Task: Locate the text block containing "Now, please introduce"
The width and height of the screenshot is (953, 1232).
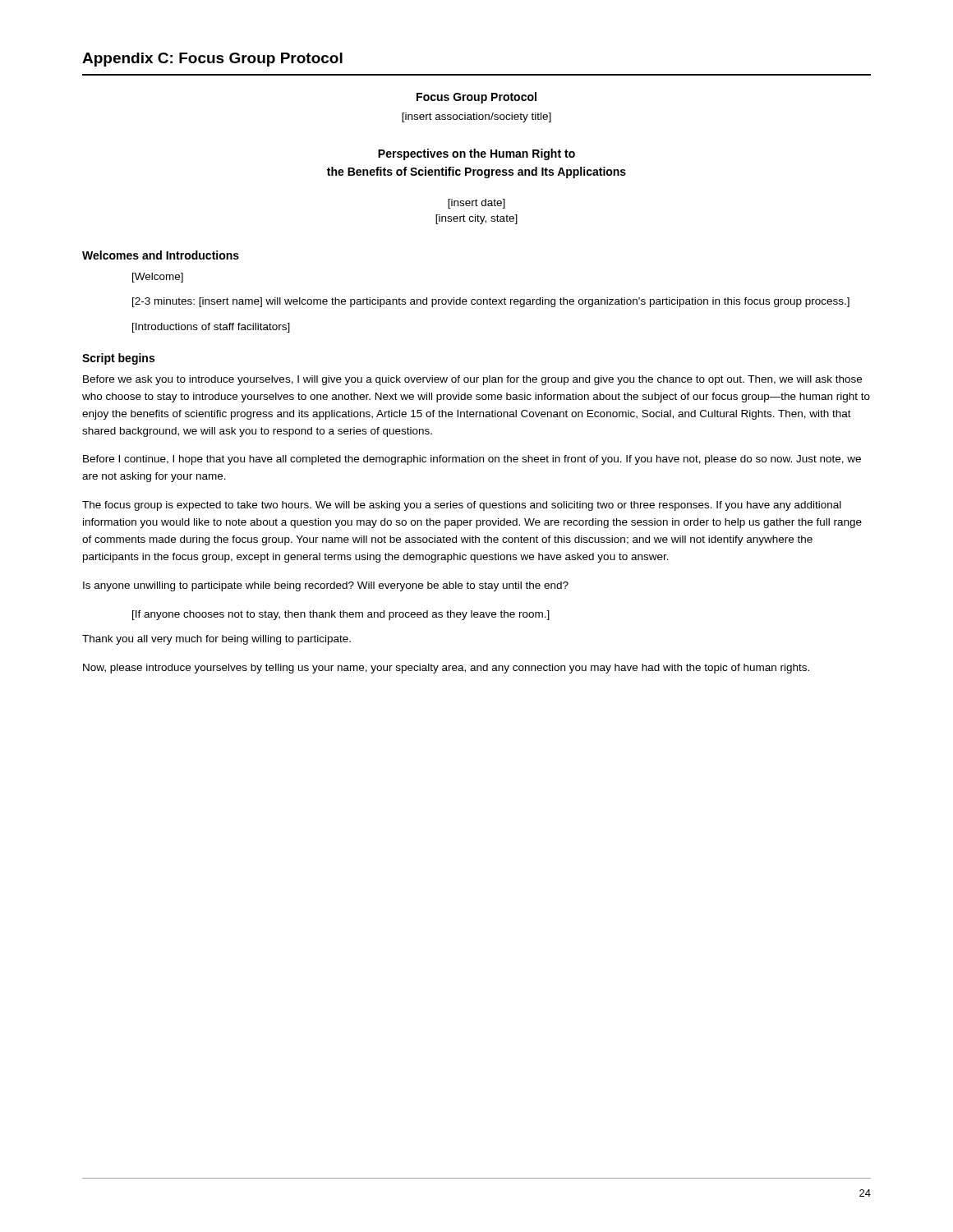Action: click(446, 667)
